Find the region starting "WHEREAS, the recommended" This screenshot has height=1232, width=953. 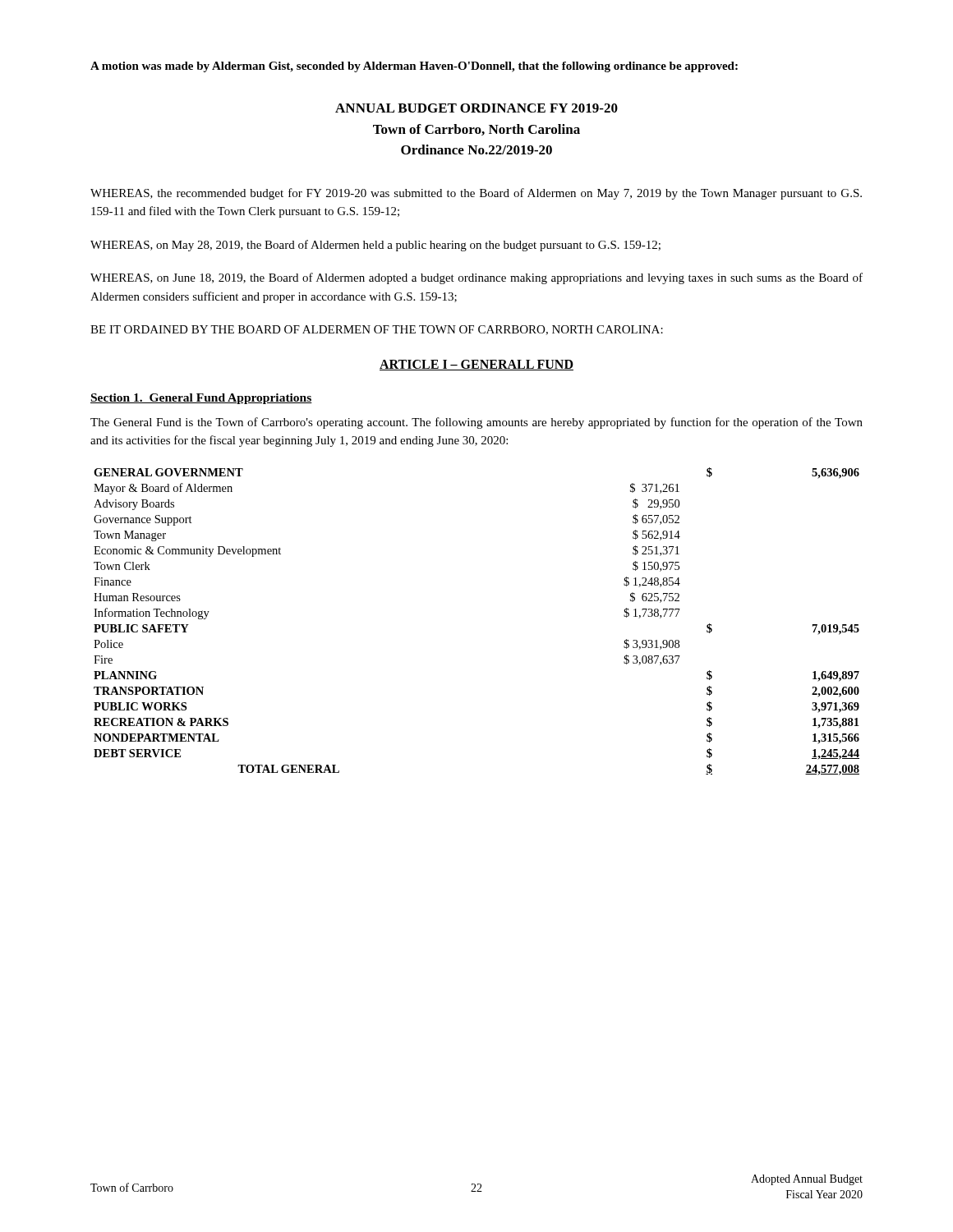pos(476,202)
